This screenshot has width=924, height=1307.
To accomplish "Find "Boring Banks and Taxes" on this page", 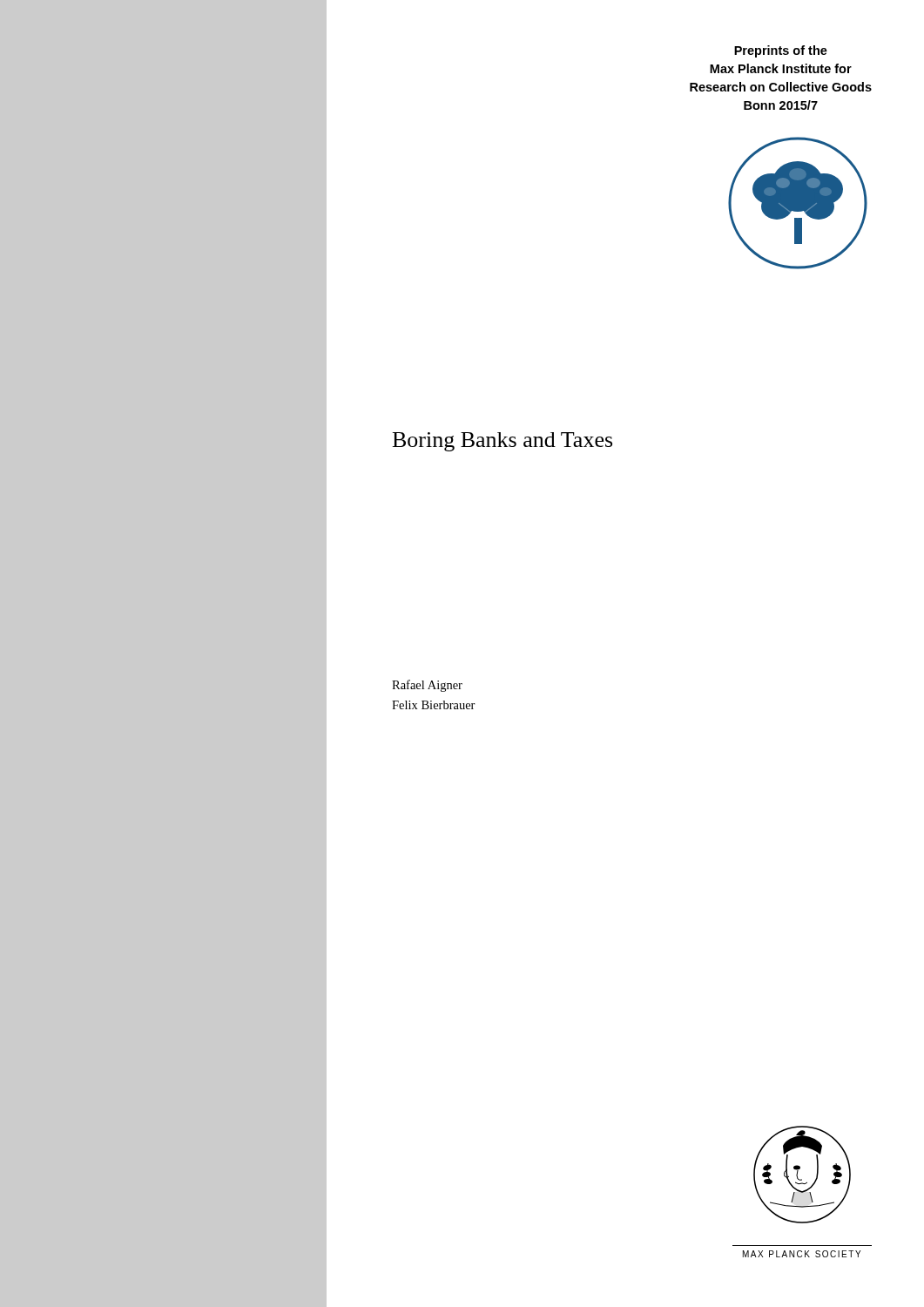I will [503, 440].
